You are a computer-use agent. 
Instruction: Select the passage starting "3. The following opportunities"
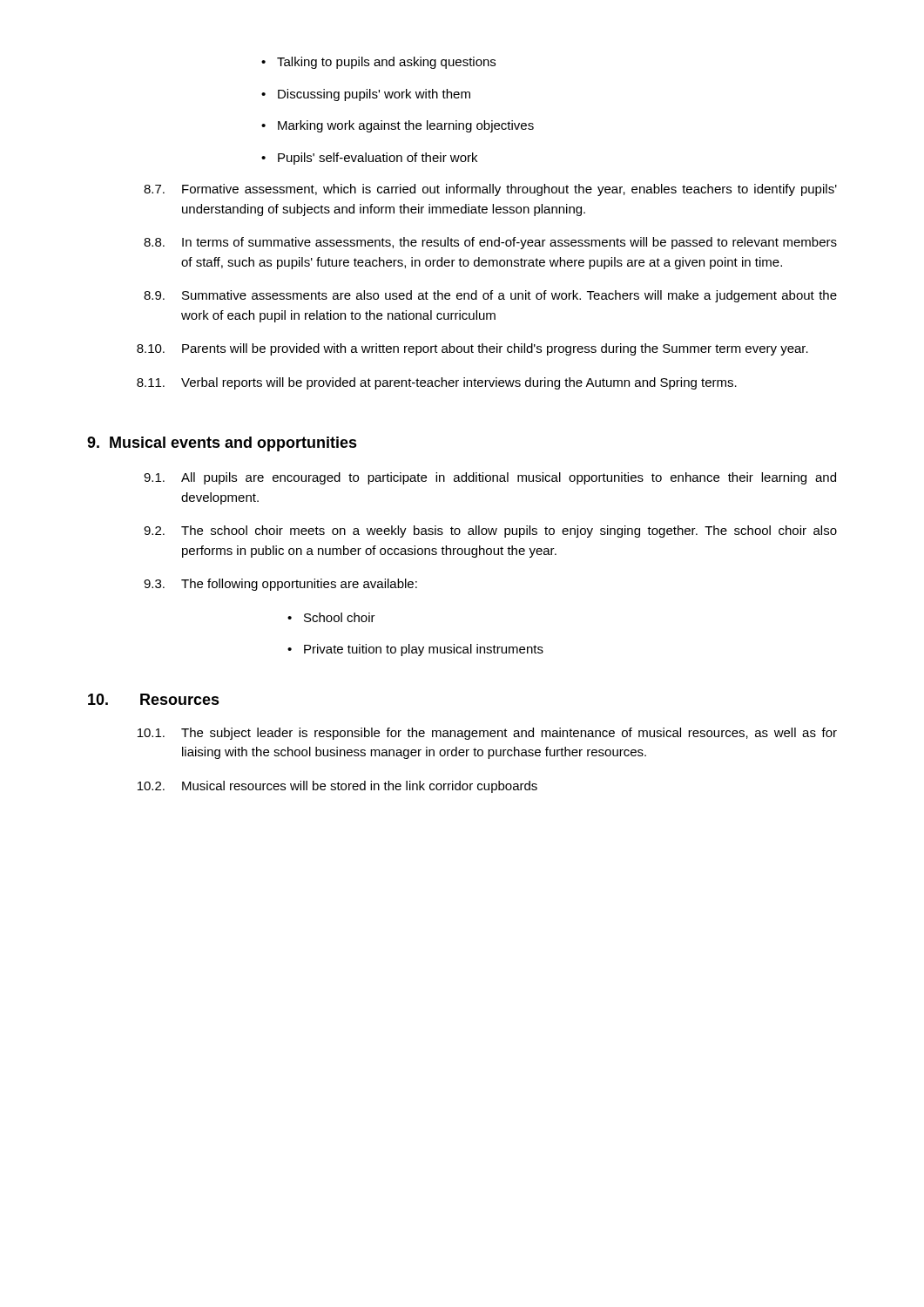[253, 584]
